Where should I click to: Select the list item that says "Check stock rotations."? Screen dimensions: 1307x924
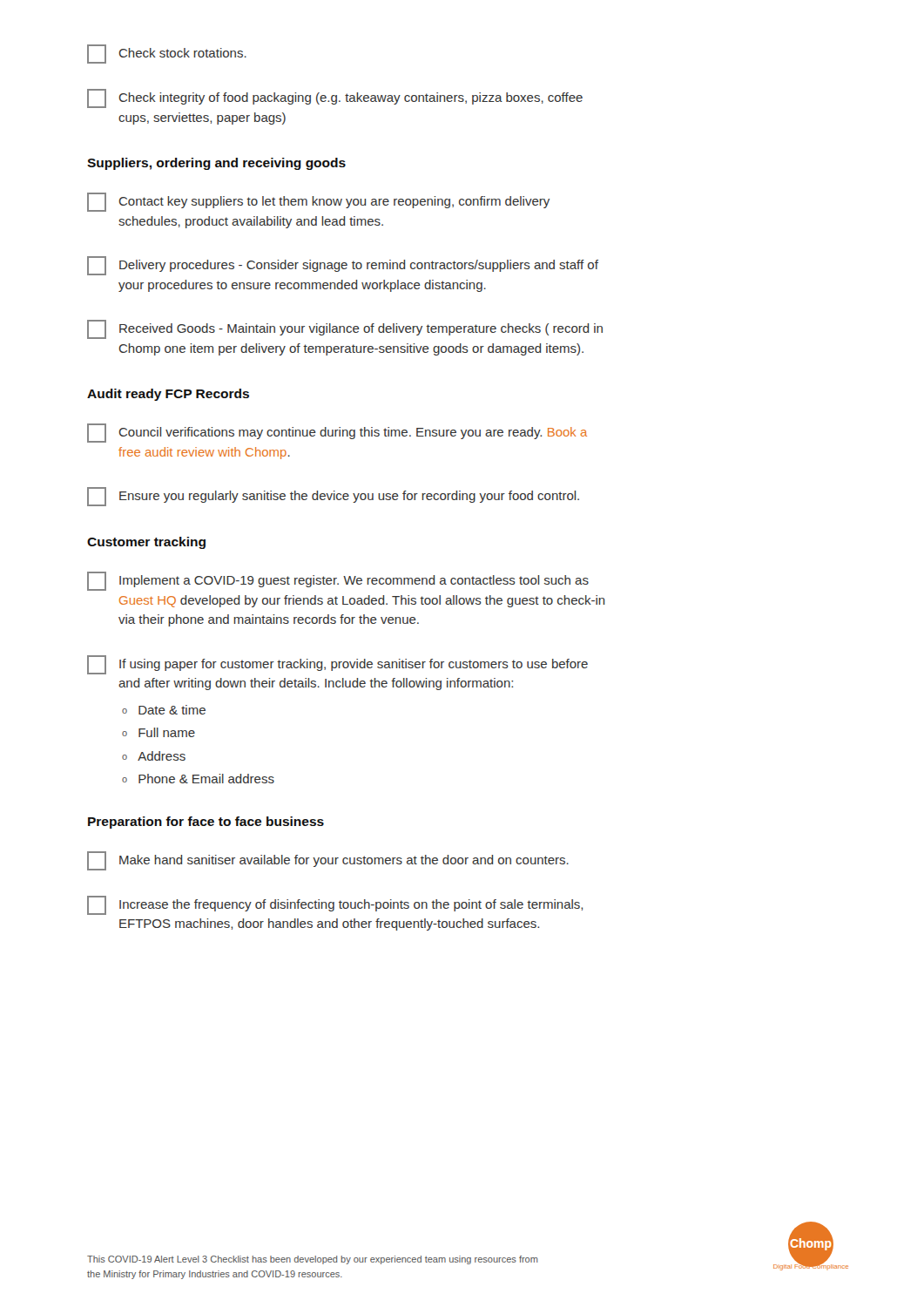click(x=167, y=54)
